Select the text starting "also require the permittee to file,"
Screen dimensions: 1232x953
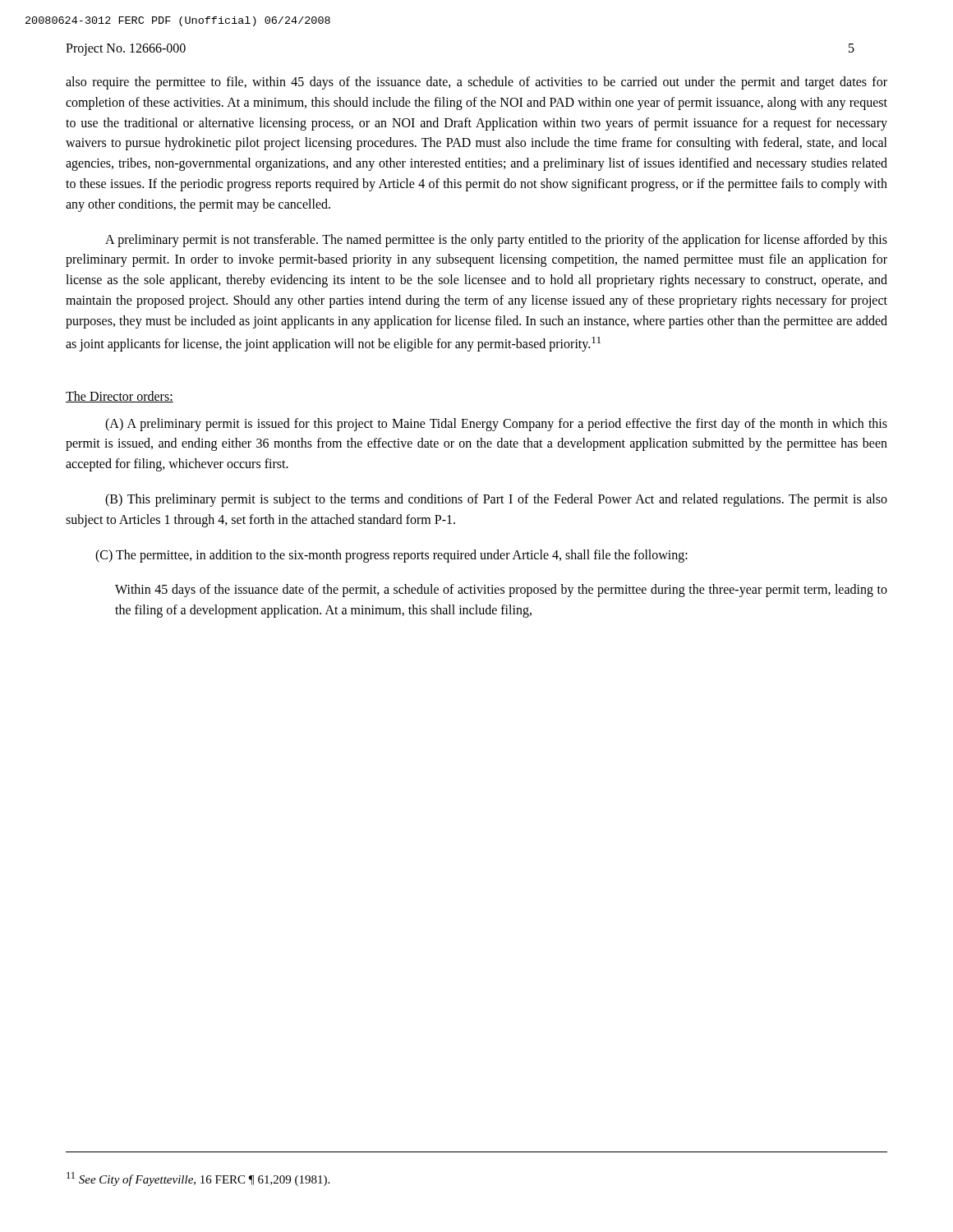coord(476,144)
